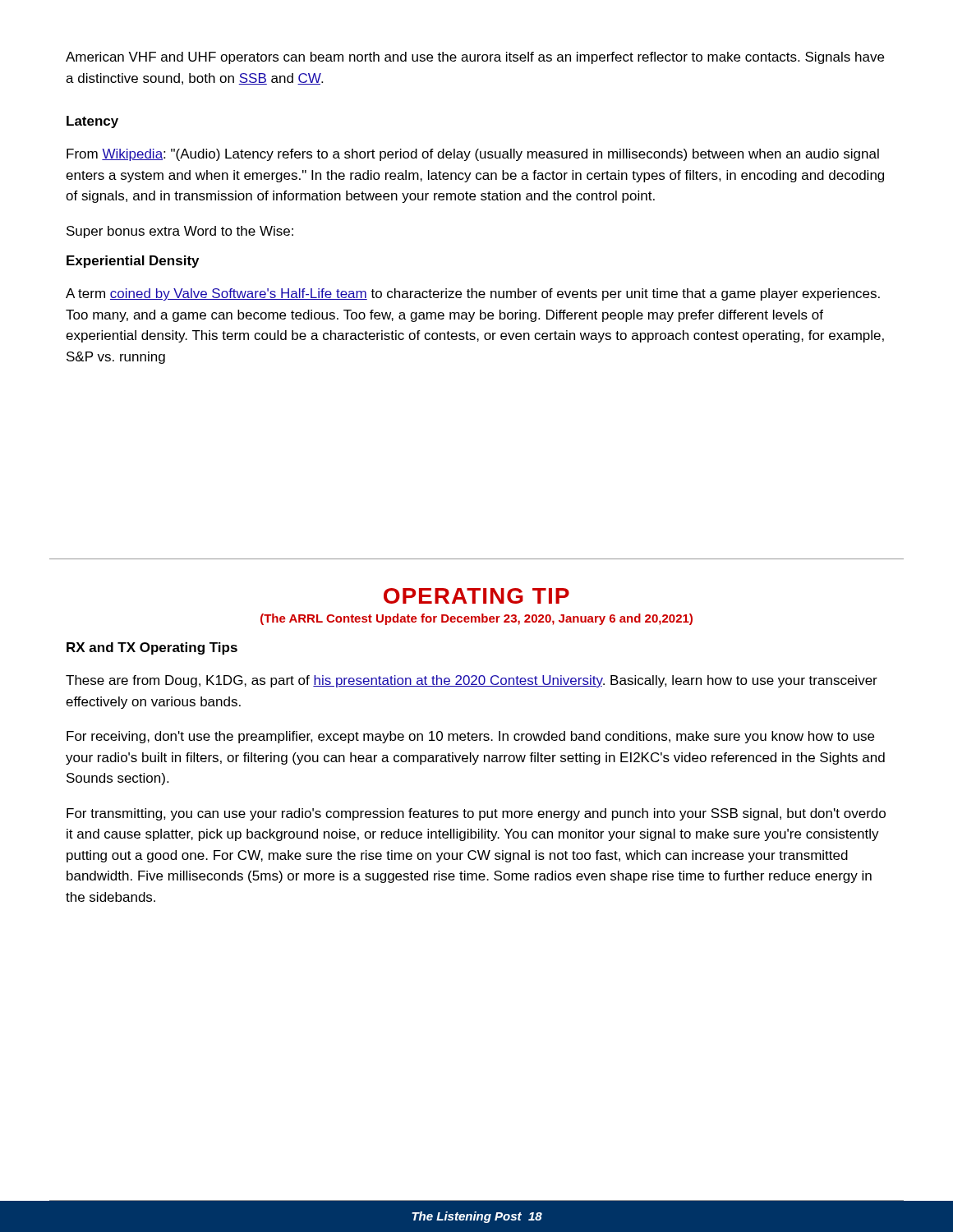This screenshot has height=1232, width=953.
Task: Find the block on this page that starts "From Wikipedia: "(Audio) Latency"
Action: tap(476, 175)
